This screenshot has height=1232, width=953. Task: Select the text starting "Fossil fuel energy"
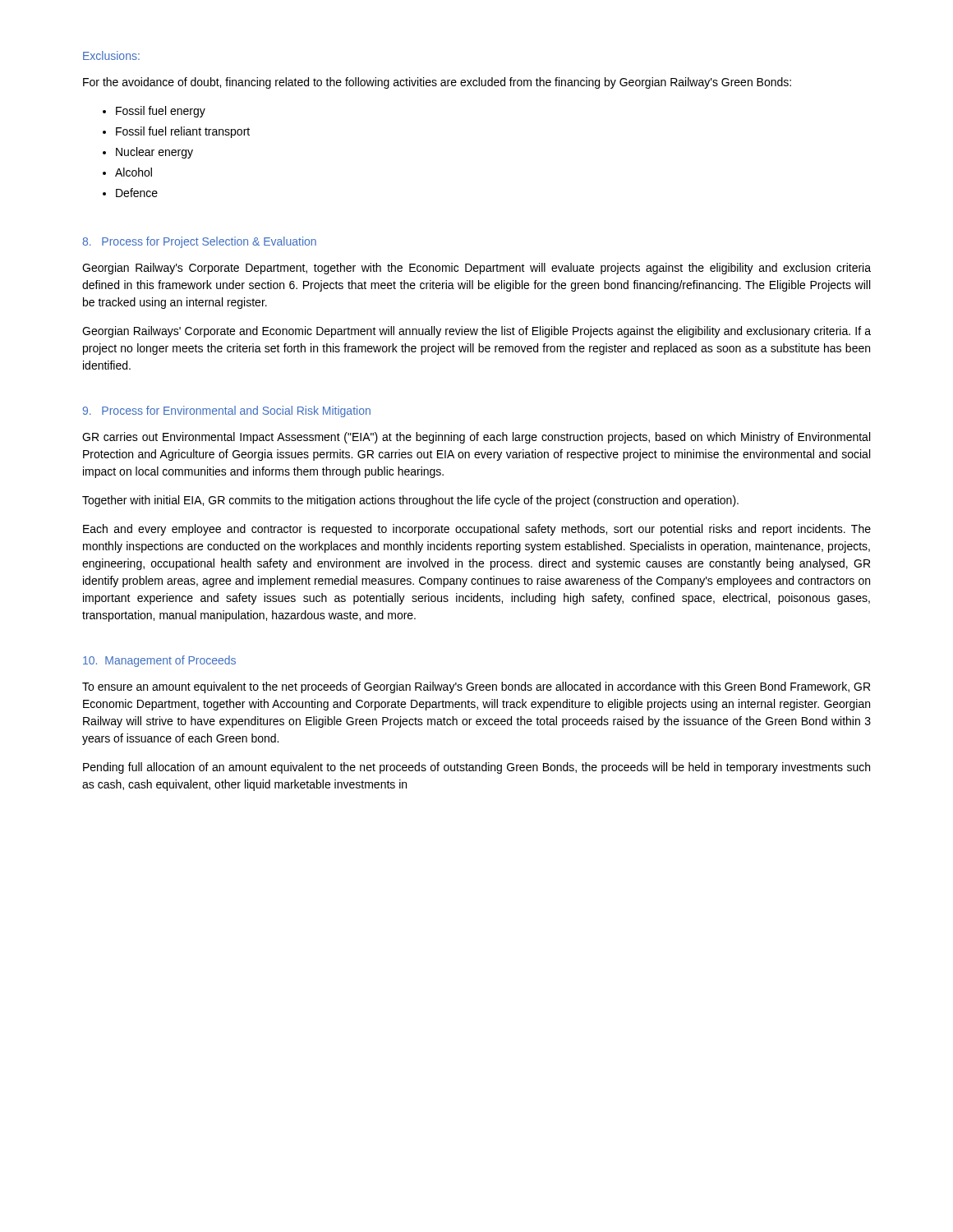pyautogui.click(x=160, y=111)
